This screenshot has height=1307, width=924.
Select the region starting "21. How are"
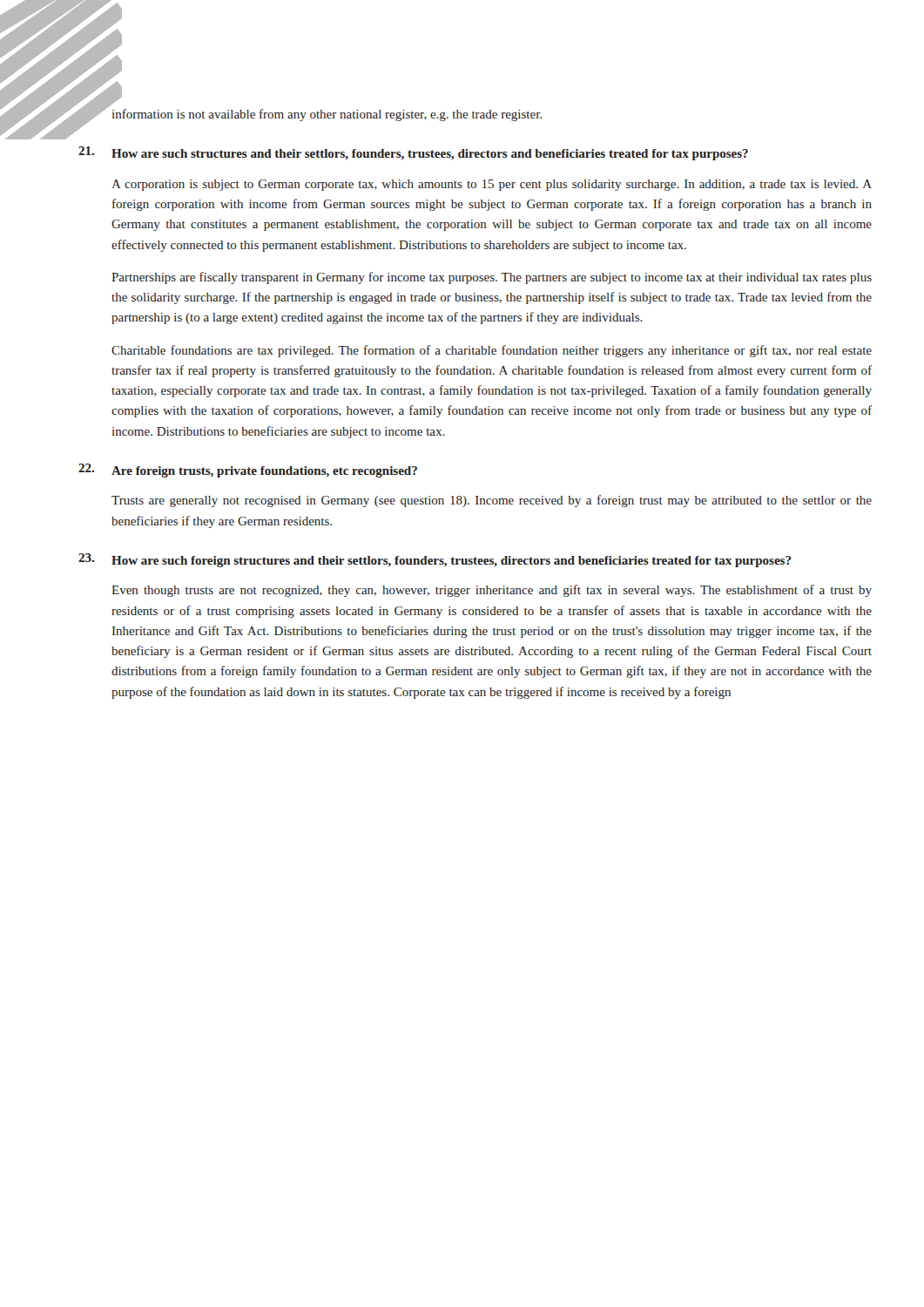[413, 154]
